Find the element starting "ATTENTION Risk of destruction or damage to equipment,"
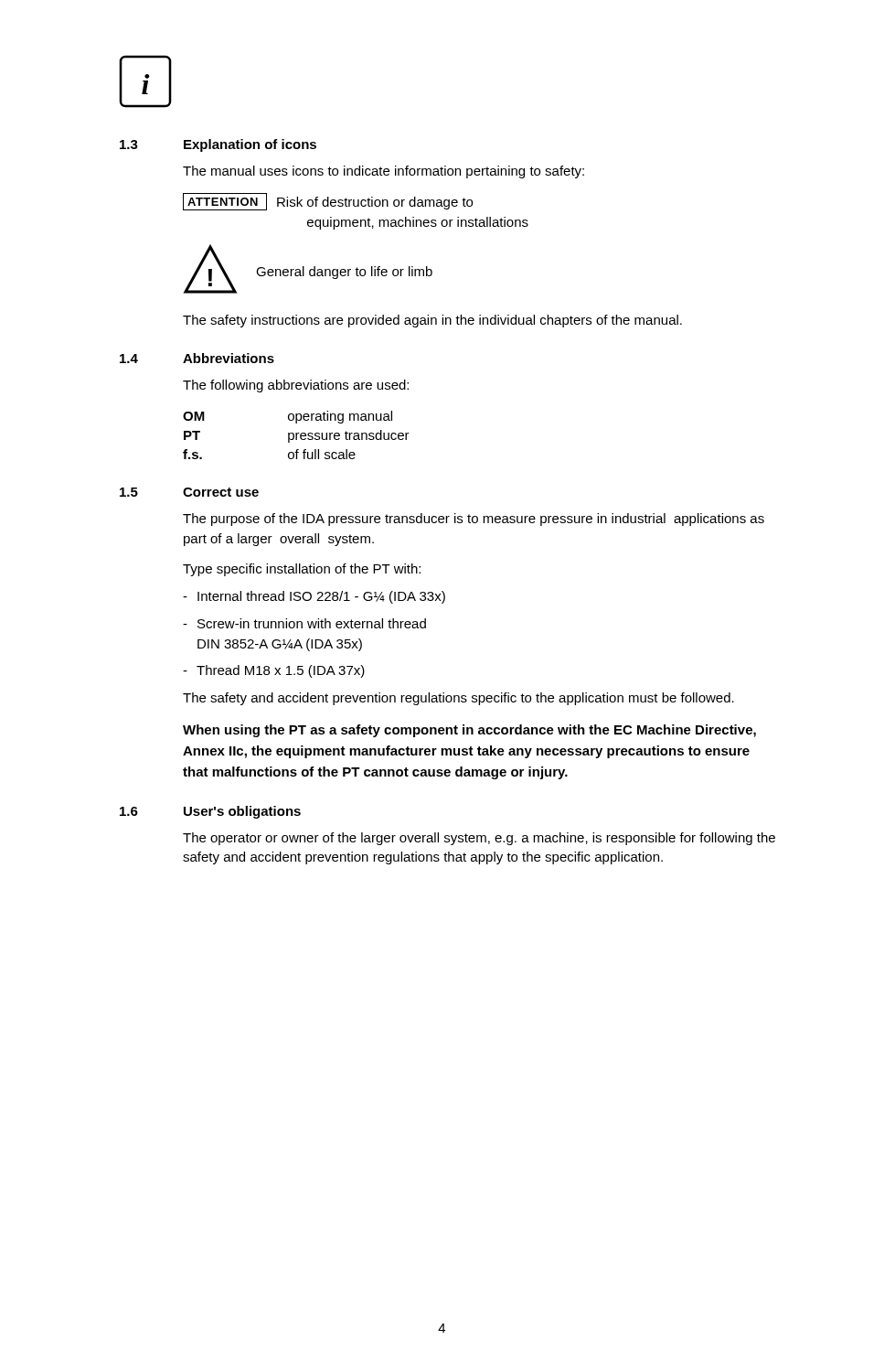Screen dimensions: 1372x884 coord(356,212)
